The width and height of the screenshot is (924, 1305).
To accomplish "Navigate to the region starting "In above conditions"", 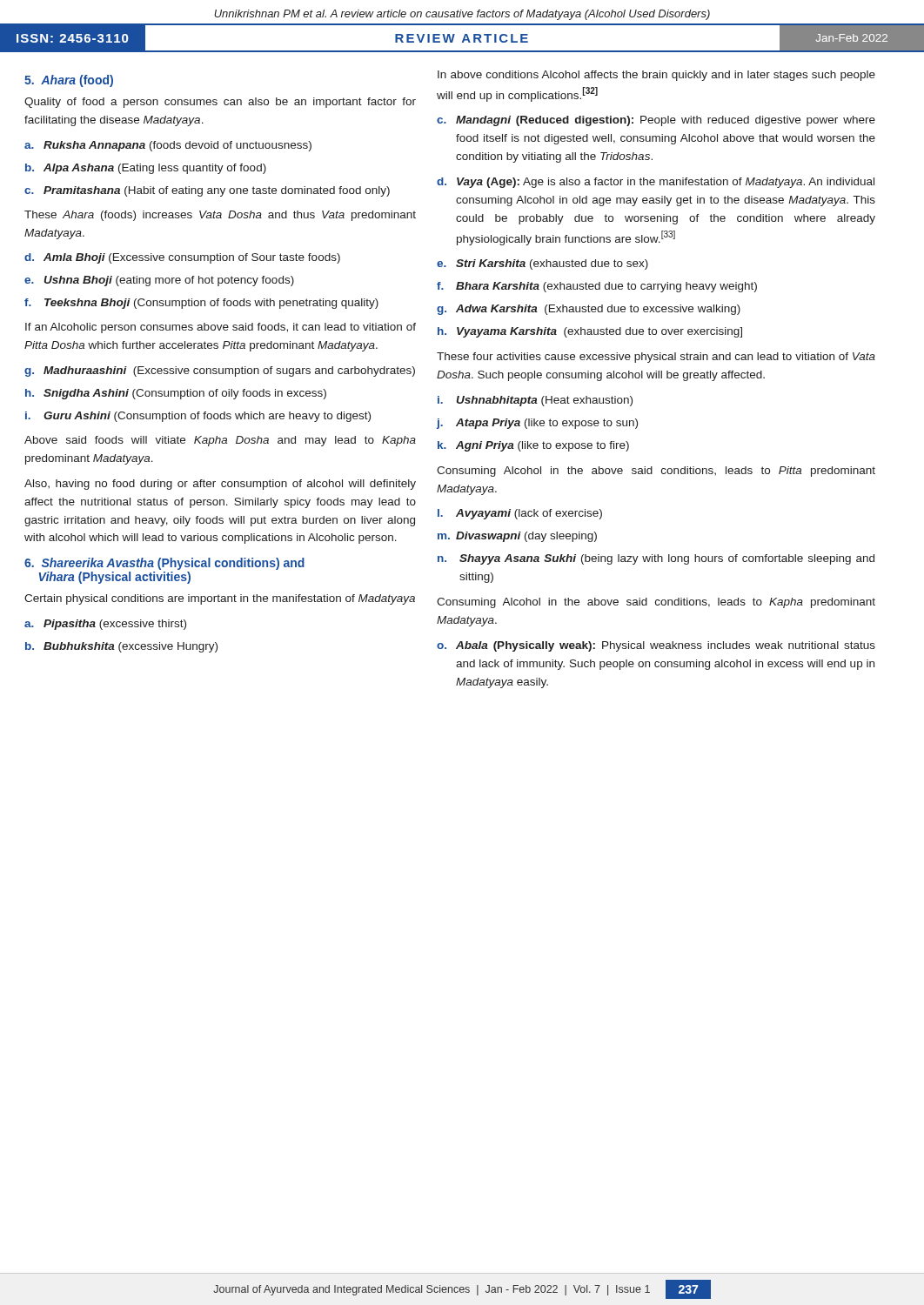I will point(656,85).
